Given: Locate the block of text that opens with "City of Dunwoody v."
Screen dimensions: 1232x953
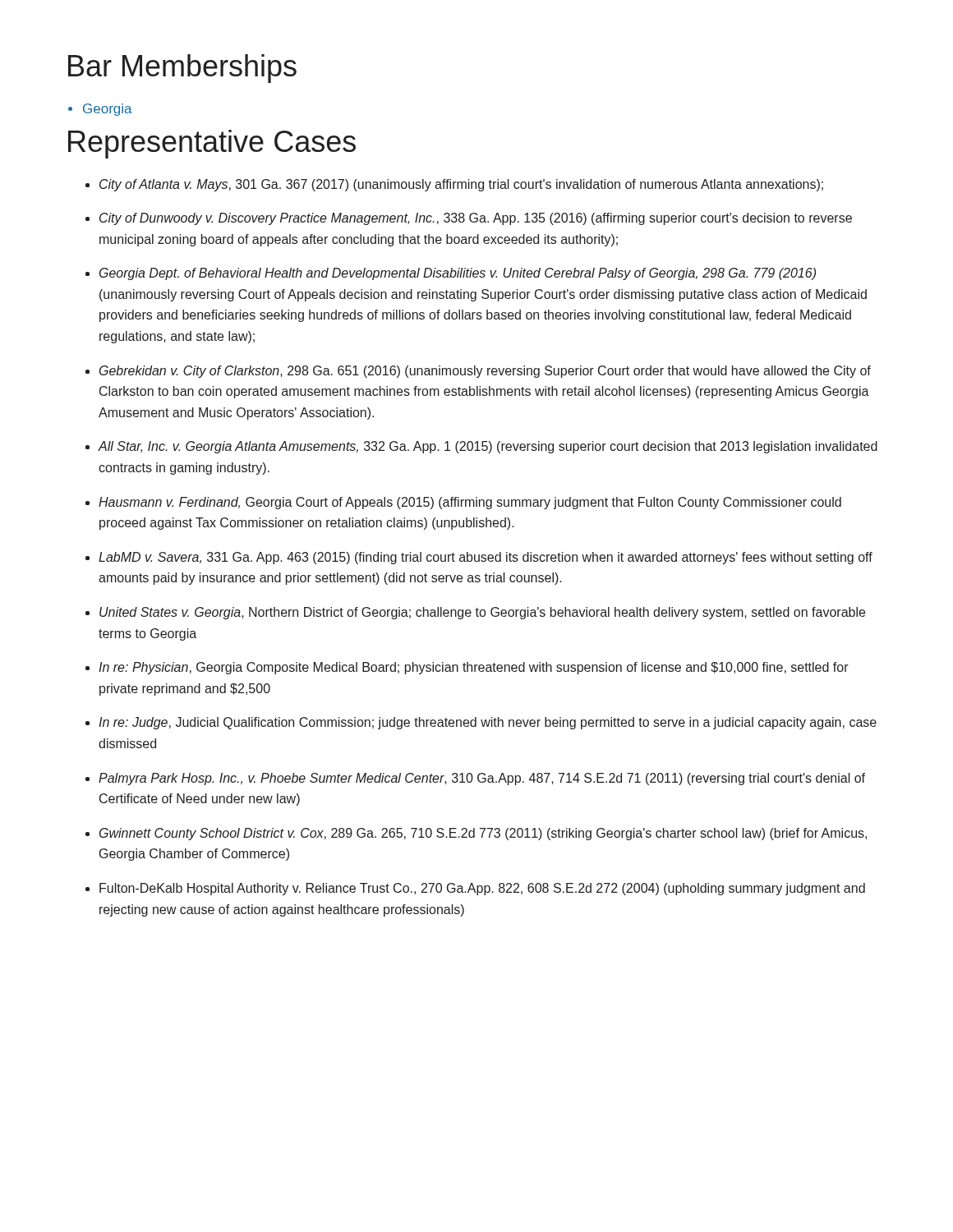Looking at the screenshot, I should pos(493,229).
